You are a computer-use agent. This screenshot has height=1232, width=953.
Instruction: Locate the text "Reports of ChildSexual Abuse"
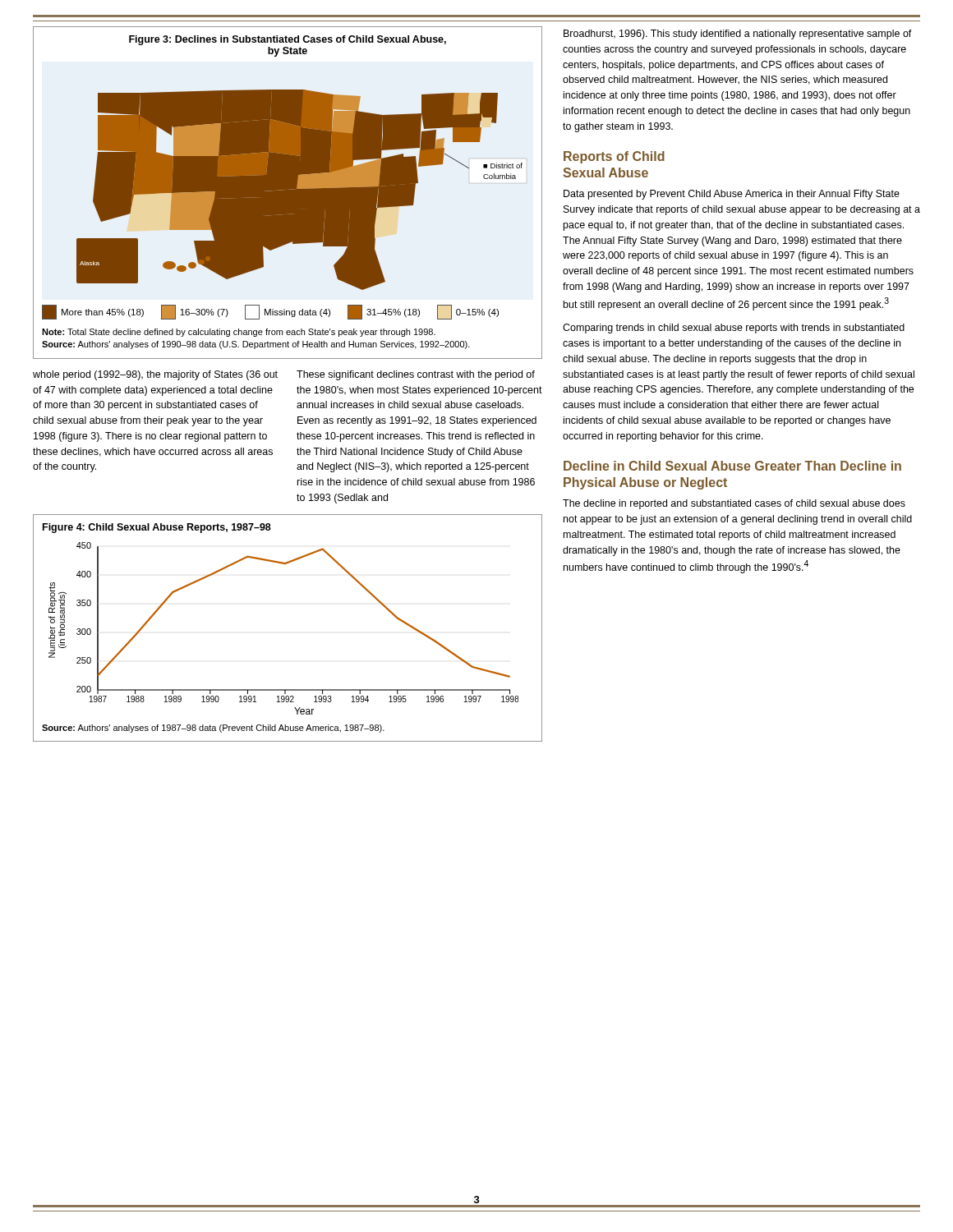click(614, 165)
